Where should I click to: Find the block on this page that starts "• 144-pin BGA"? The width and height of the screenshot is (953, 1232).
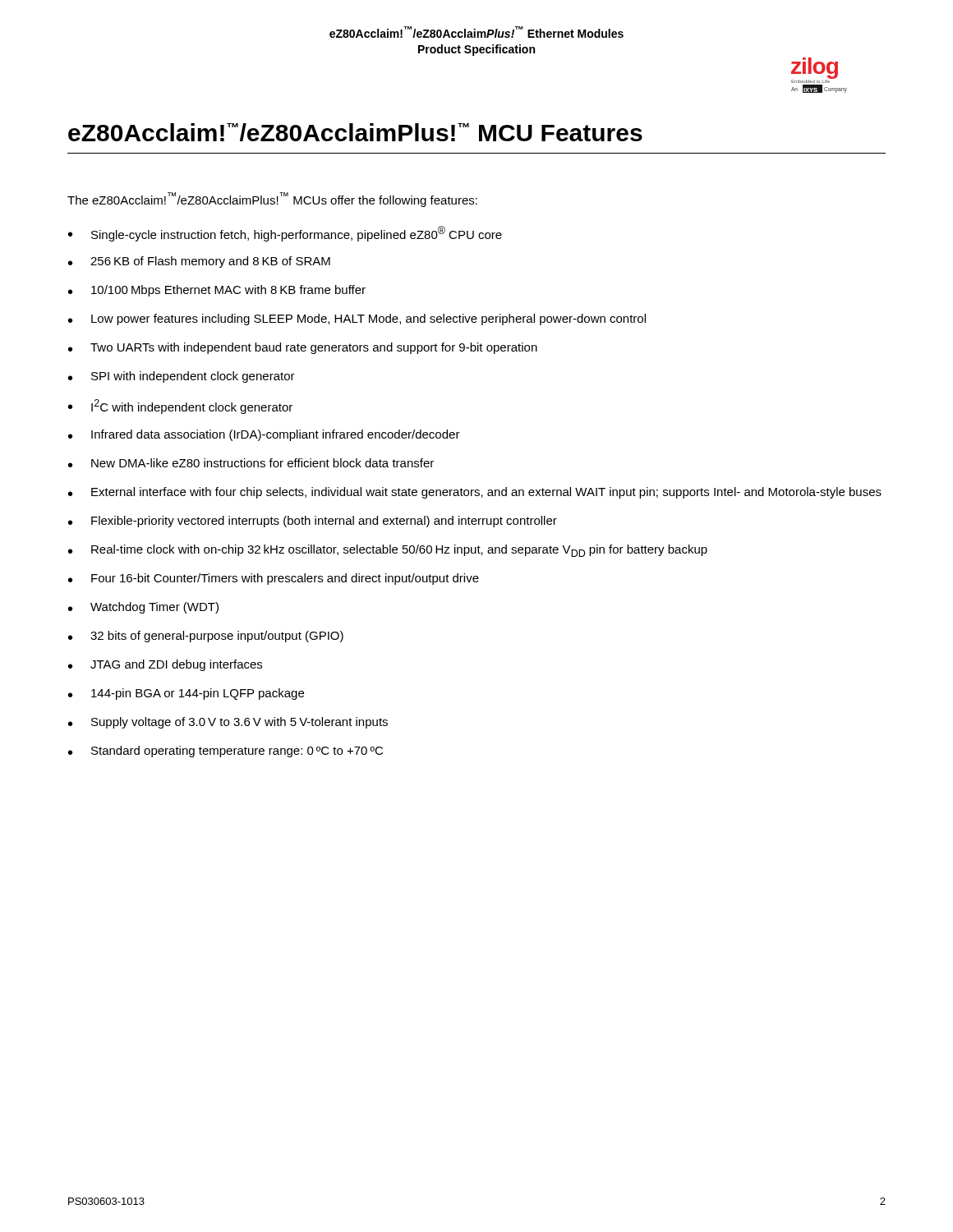click(x=186, y=694)
